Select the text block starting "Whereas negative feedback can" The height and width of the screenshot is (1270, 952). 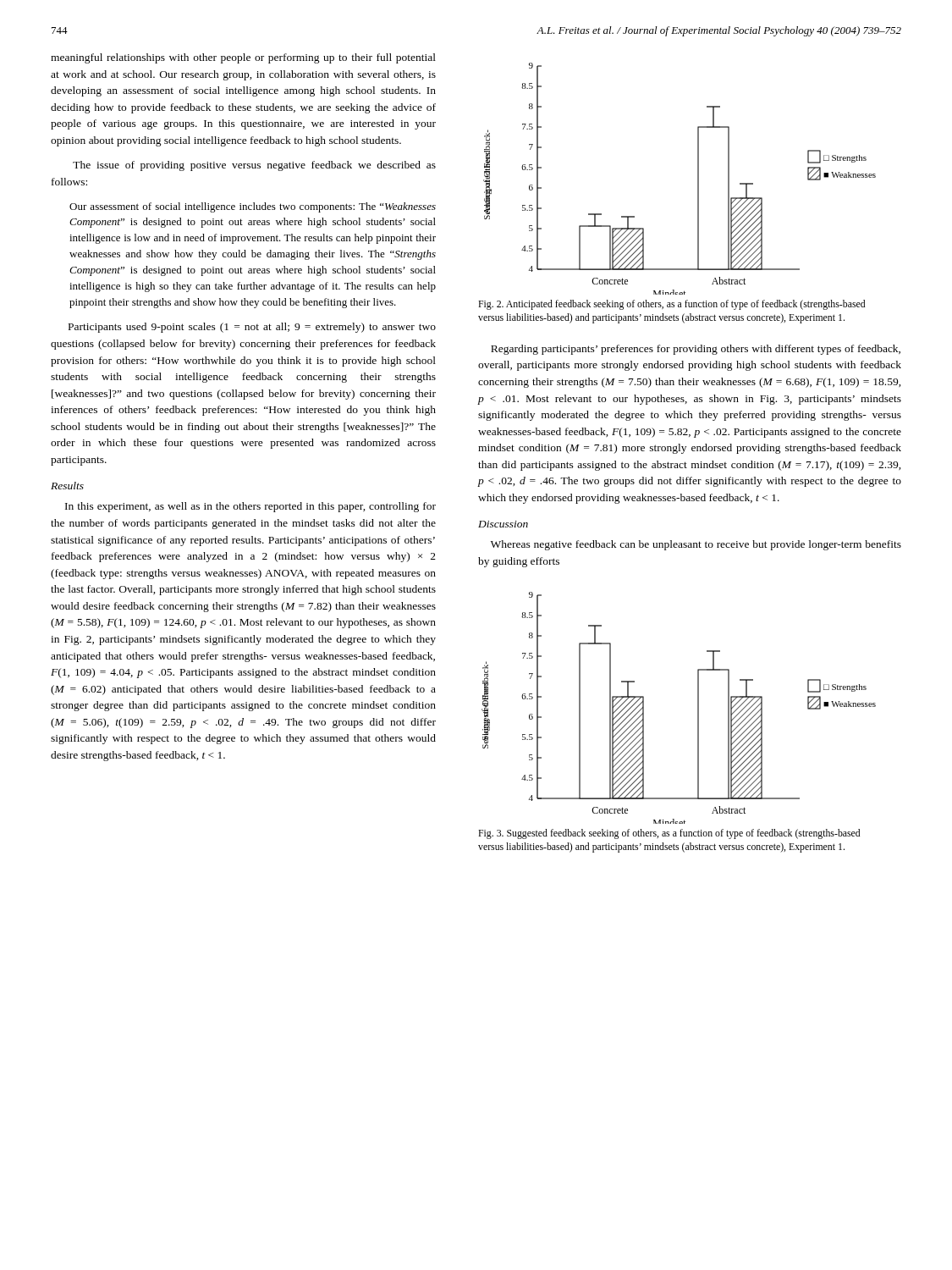coord(690,553)
